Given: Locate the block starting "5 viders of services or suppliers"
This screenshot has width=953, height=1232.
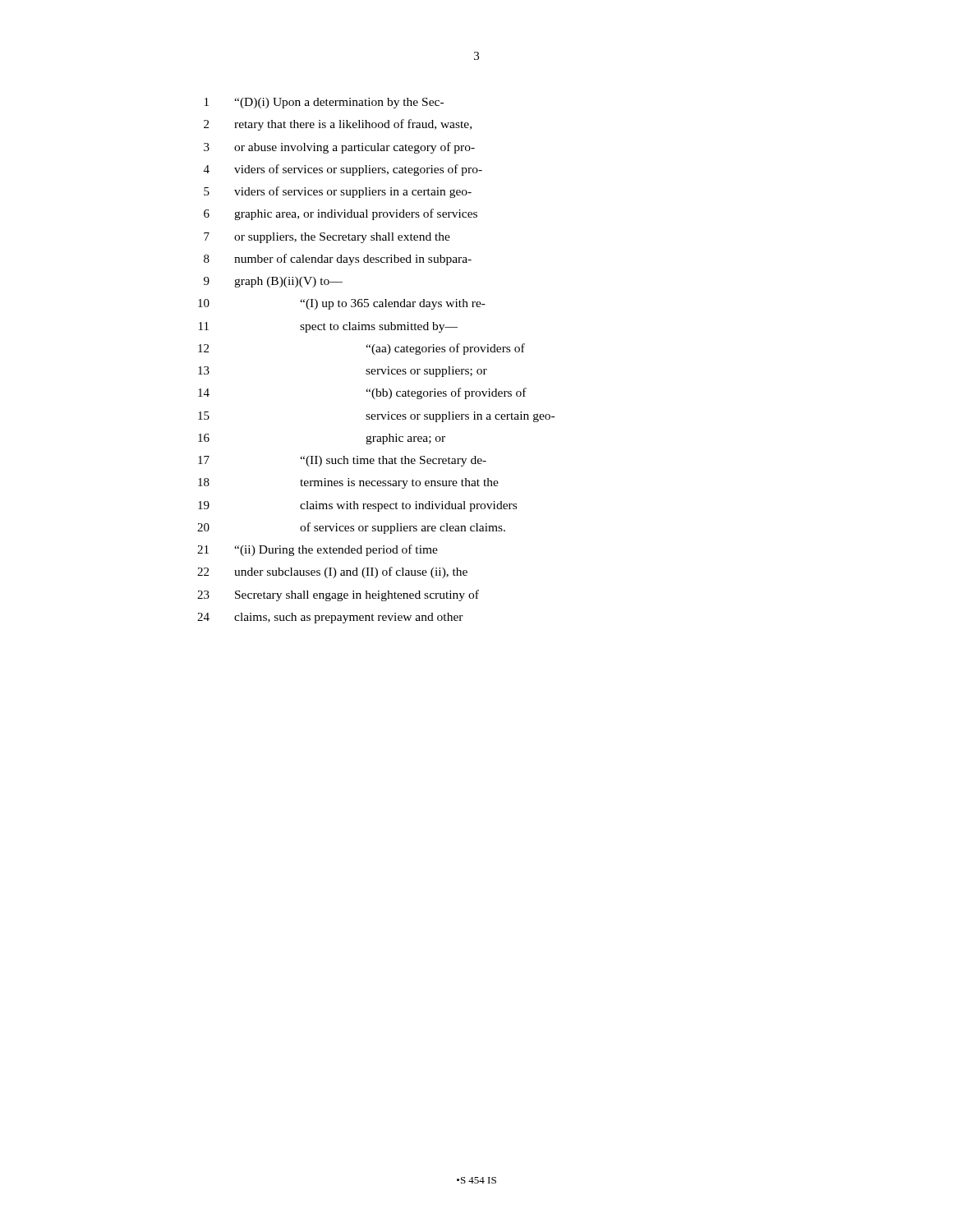Looking at the screenshot, I should pyautogui.click(x=338, y=192).
